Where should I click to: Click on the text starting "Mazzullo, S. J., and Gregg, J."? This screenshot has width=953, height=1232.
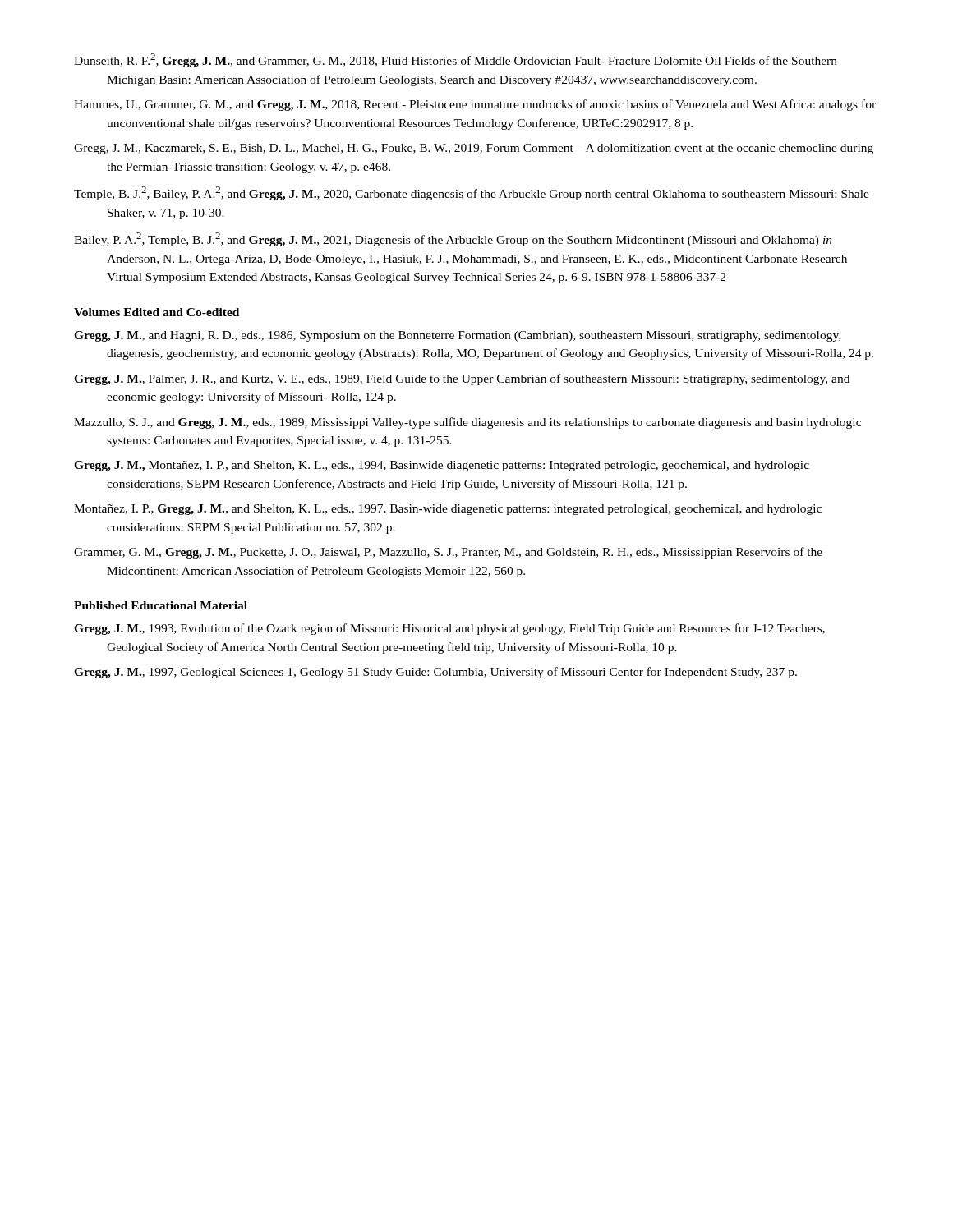tap(468, 431)
